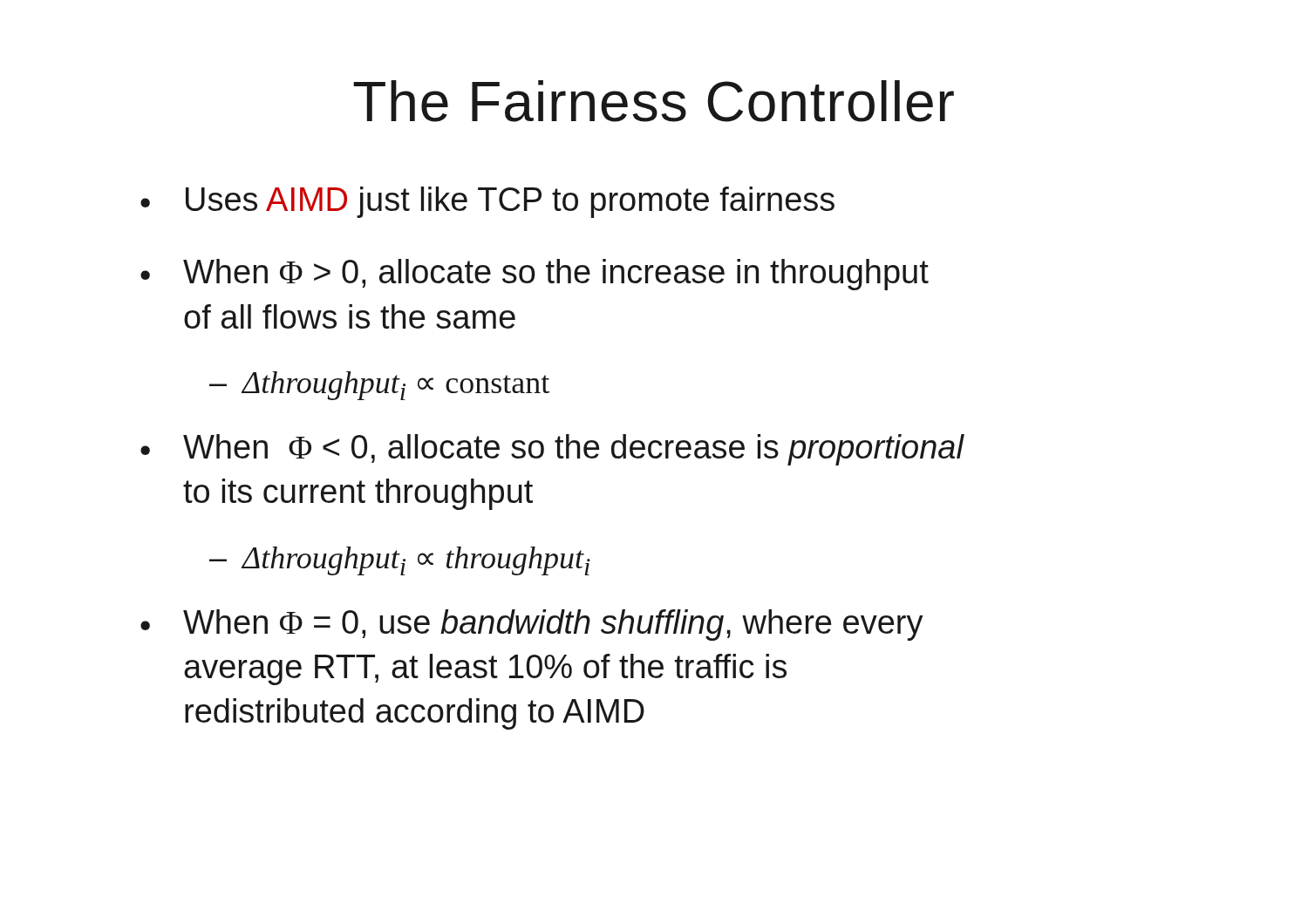Find the passage starting "• When Φ > 0, allocate so"
The image size is (1308, 924).
point(680,295)
